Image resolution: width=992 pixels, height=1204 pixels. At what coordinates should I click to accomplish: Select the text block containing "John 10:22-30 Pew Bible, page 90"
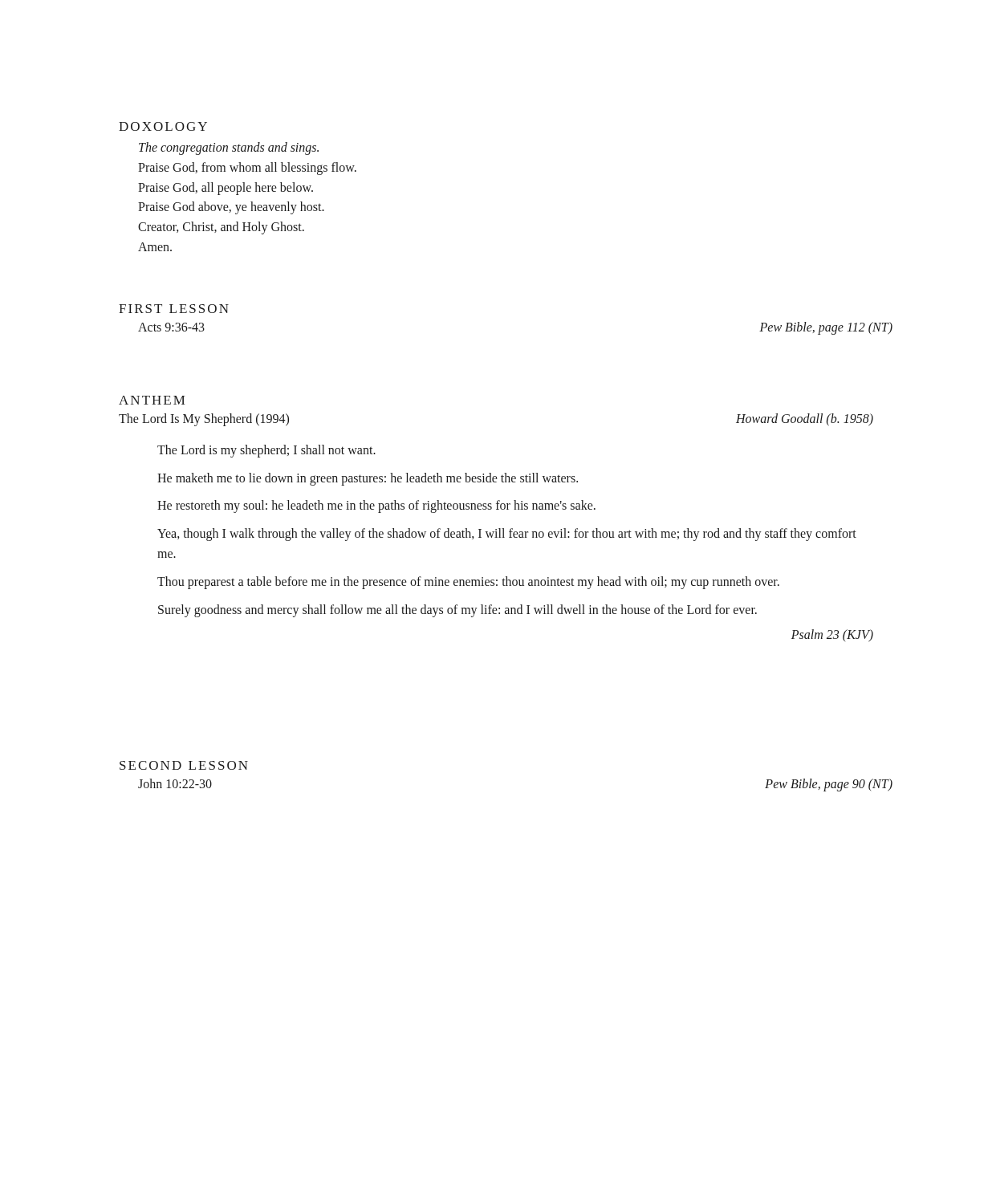[x=174, y=785]
